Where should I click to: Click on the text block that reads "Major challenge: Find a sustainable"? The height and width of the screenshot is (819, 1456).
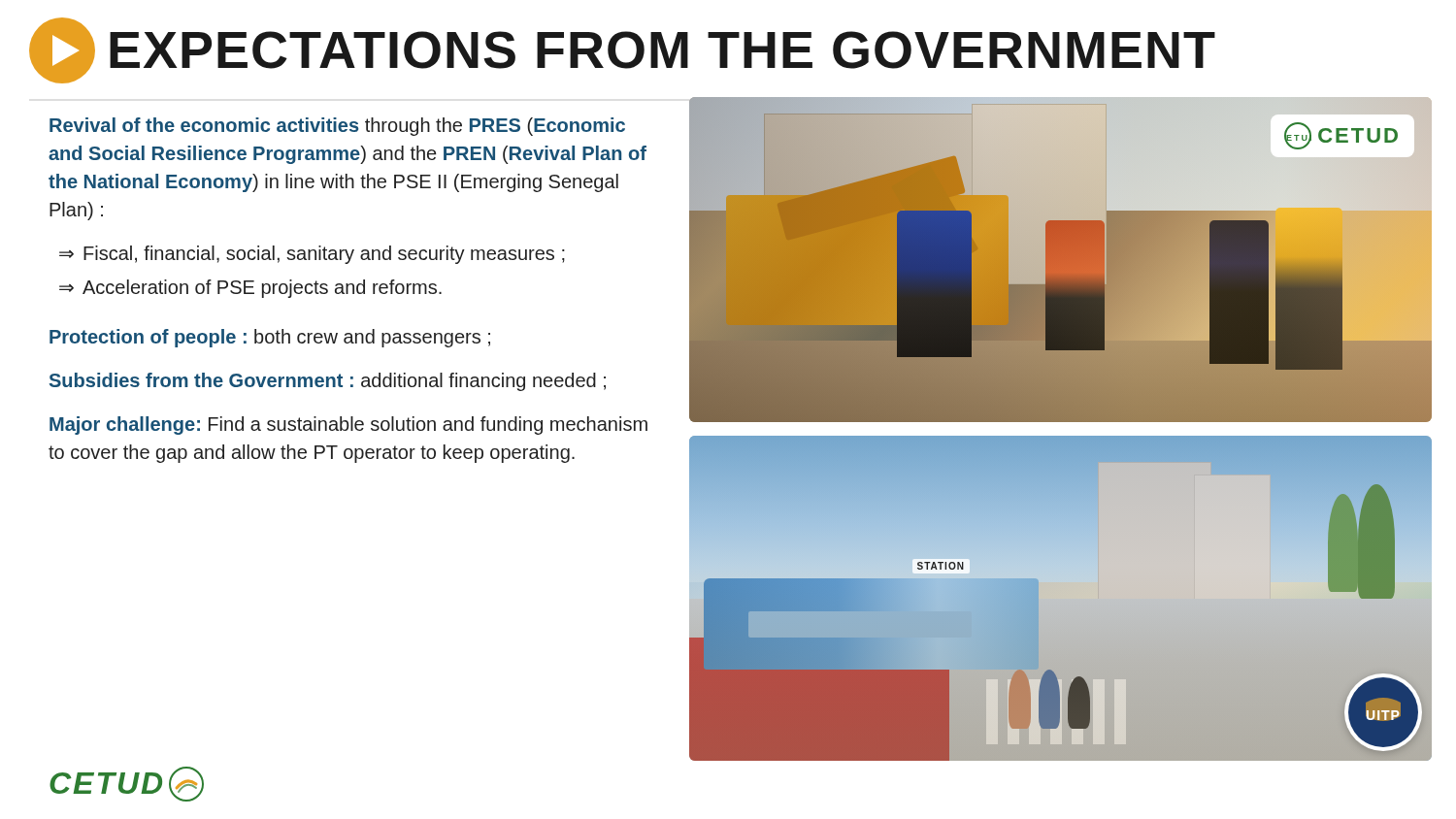pos(348,438)
